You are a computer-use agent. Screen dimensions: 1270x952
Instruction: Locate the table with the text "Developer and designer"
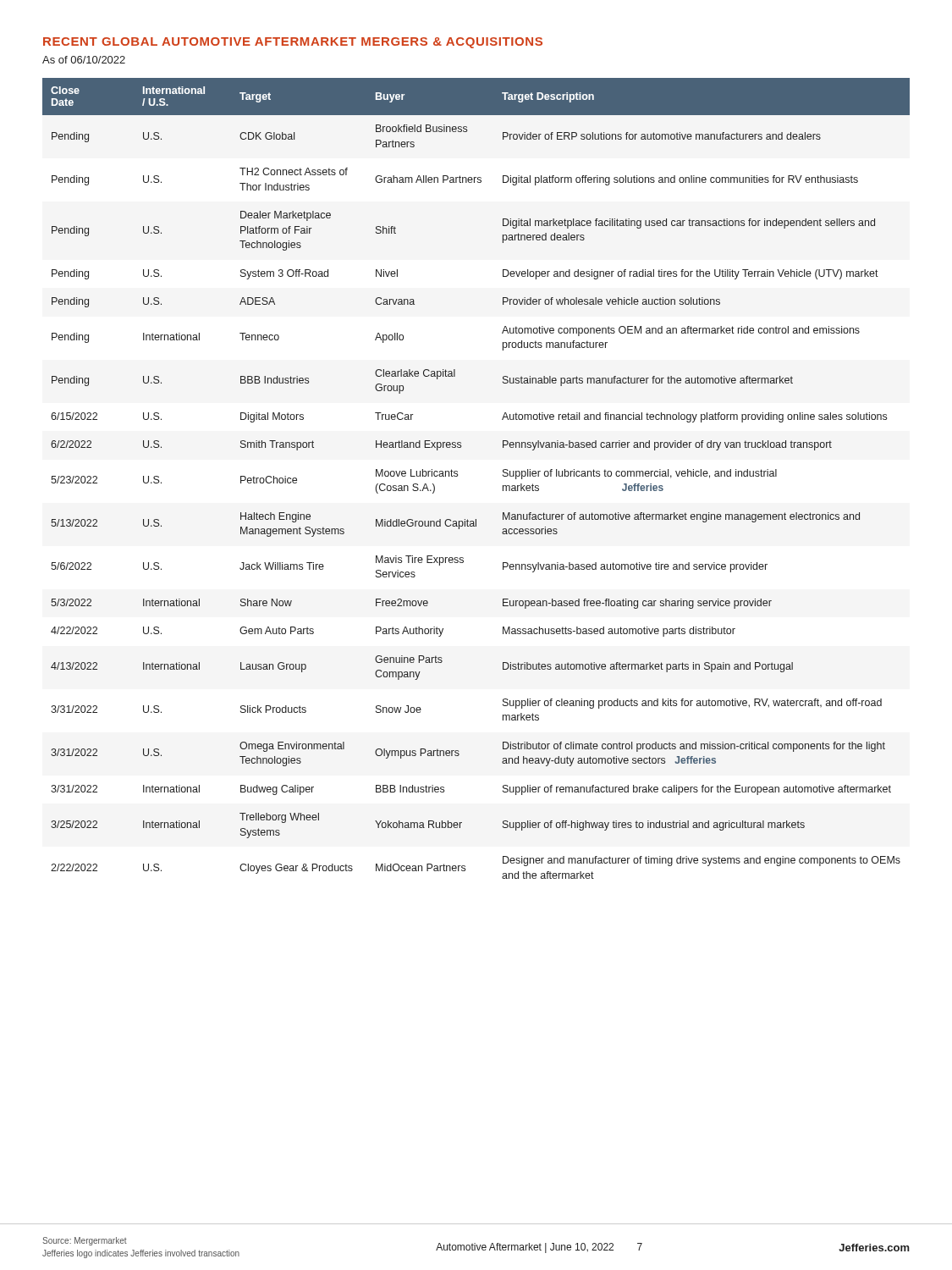pos(476,484)
